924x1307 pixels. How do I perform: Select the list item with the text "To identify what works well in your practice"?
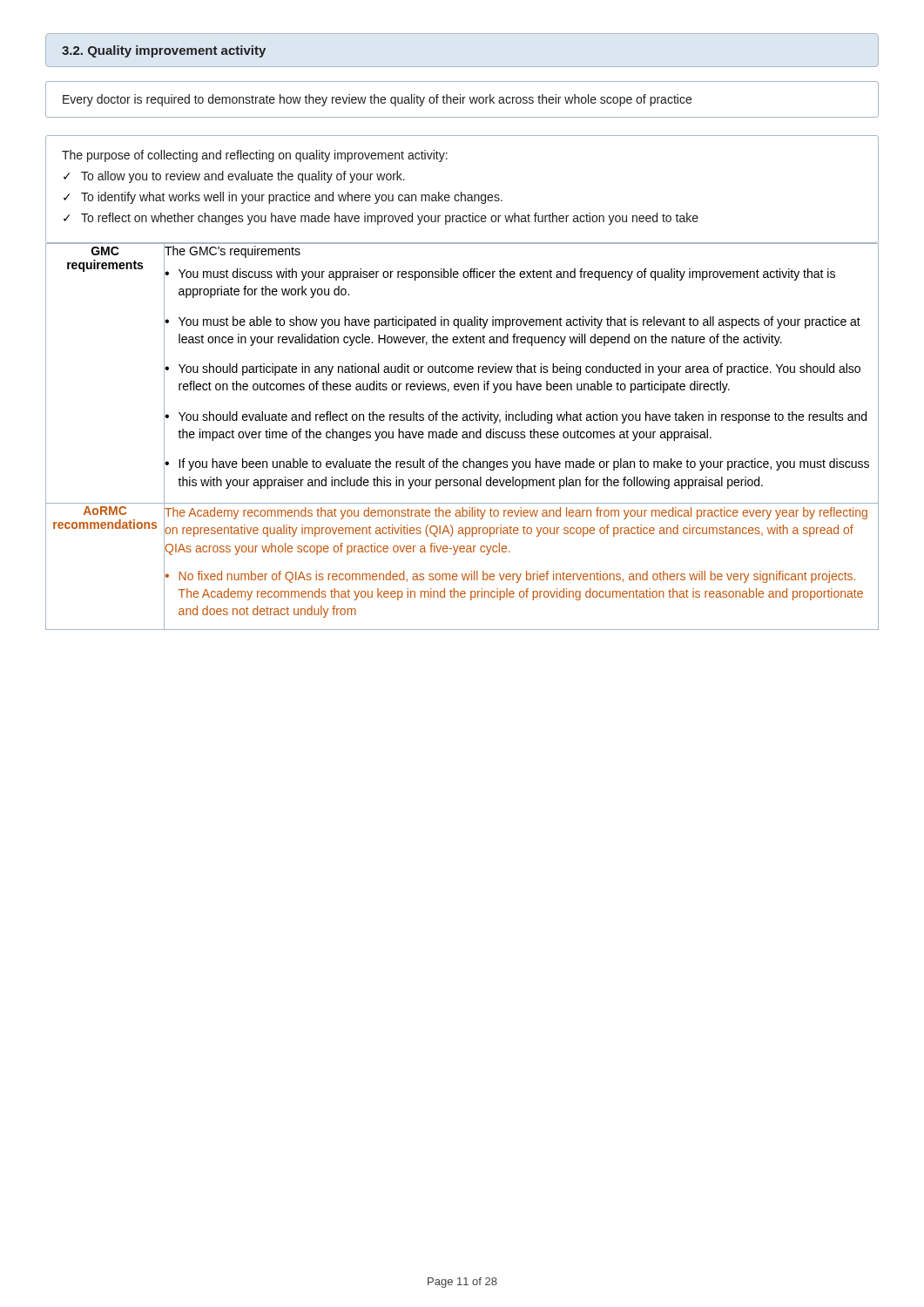292,197
